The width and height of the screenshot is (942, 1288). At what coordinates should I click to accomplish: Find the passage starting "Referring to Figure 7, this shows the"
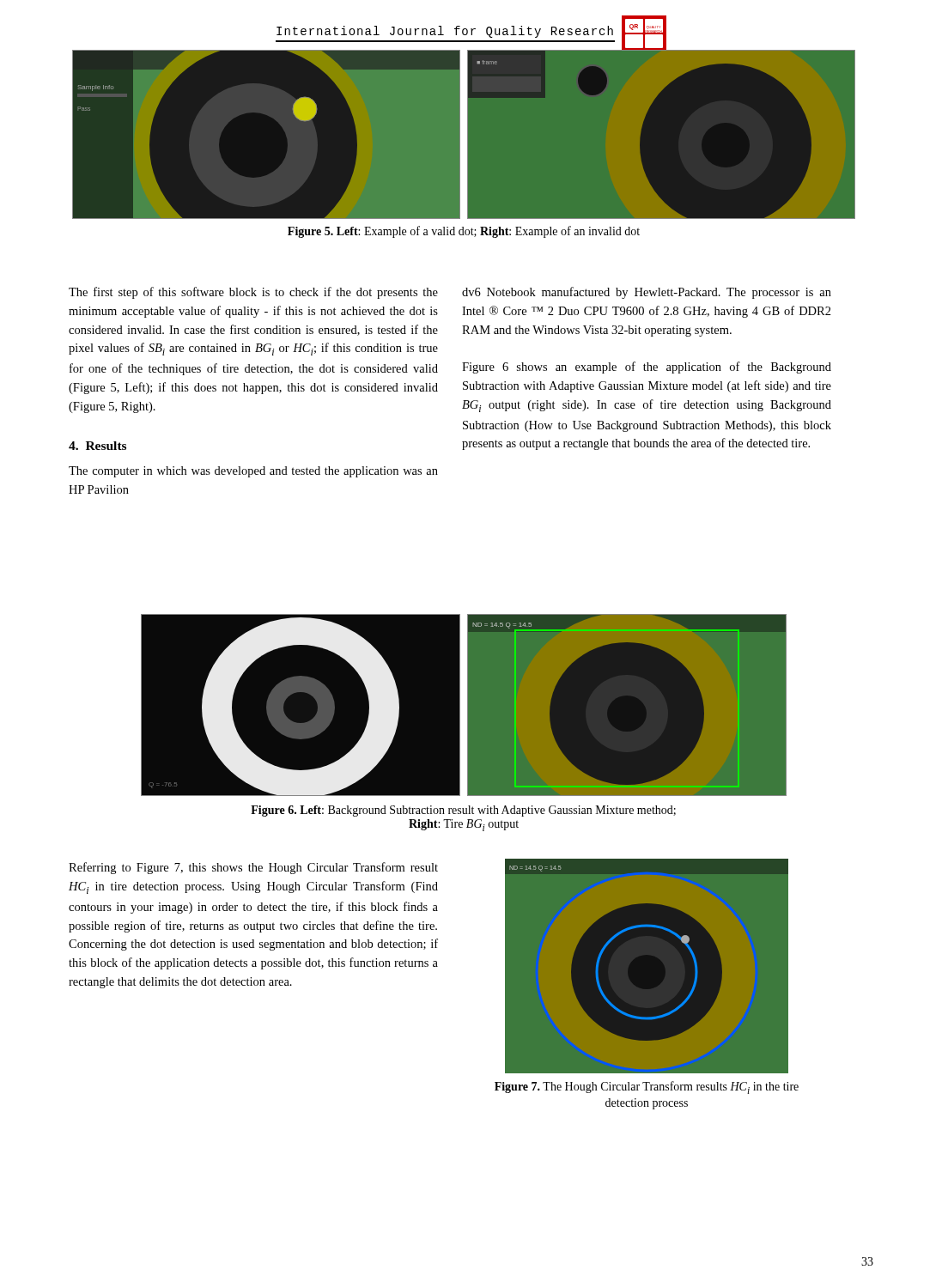[253, 924]
